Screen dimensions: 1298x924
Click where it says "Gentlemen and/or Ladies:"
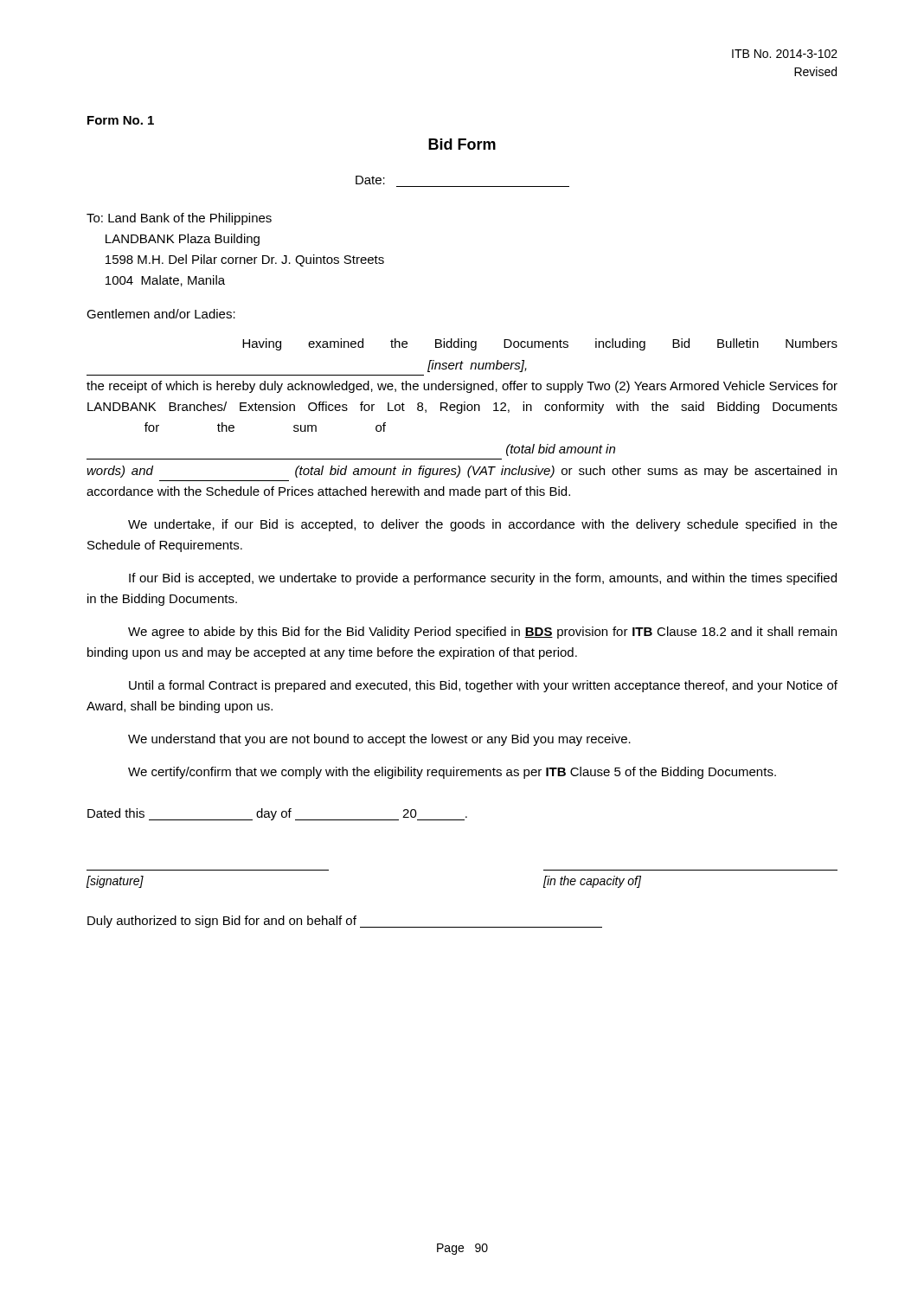coord(161,314)
